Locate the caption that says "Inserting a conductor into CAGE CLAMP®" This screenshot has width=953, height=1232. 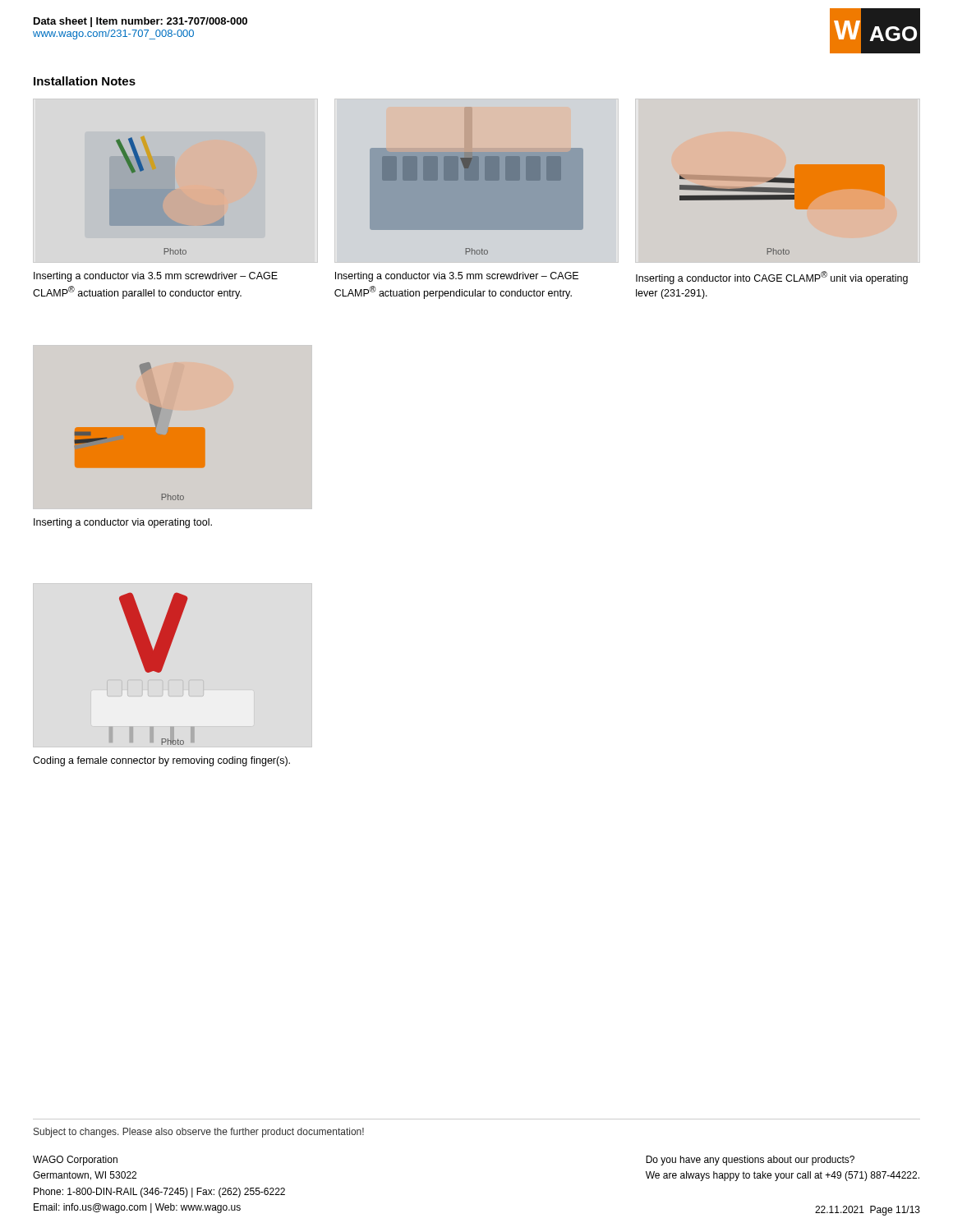pos(772,284)
